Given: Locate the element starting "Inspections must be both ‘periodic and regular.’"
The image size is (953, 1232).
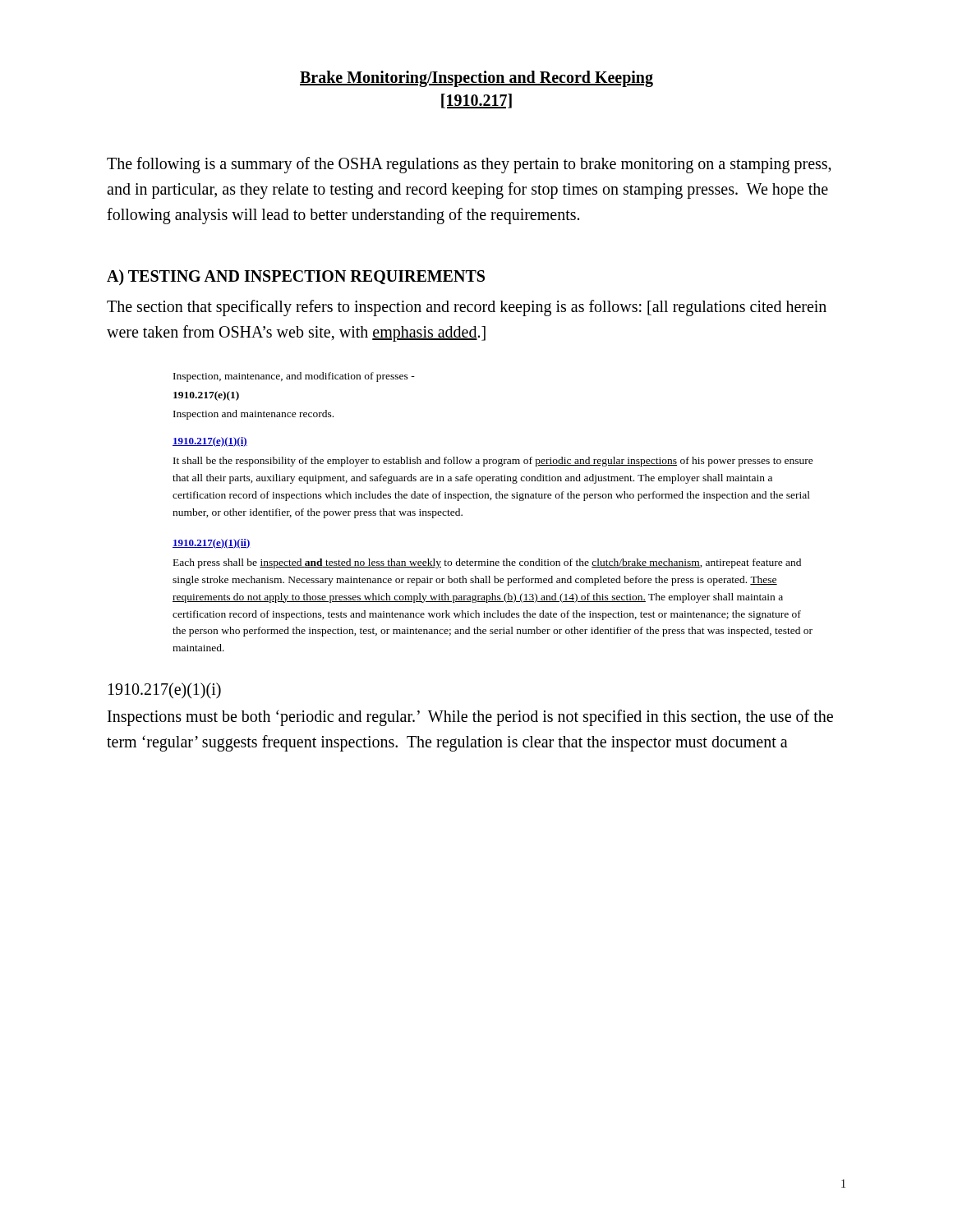Looking at the screenshot, I should click(470, 729).
